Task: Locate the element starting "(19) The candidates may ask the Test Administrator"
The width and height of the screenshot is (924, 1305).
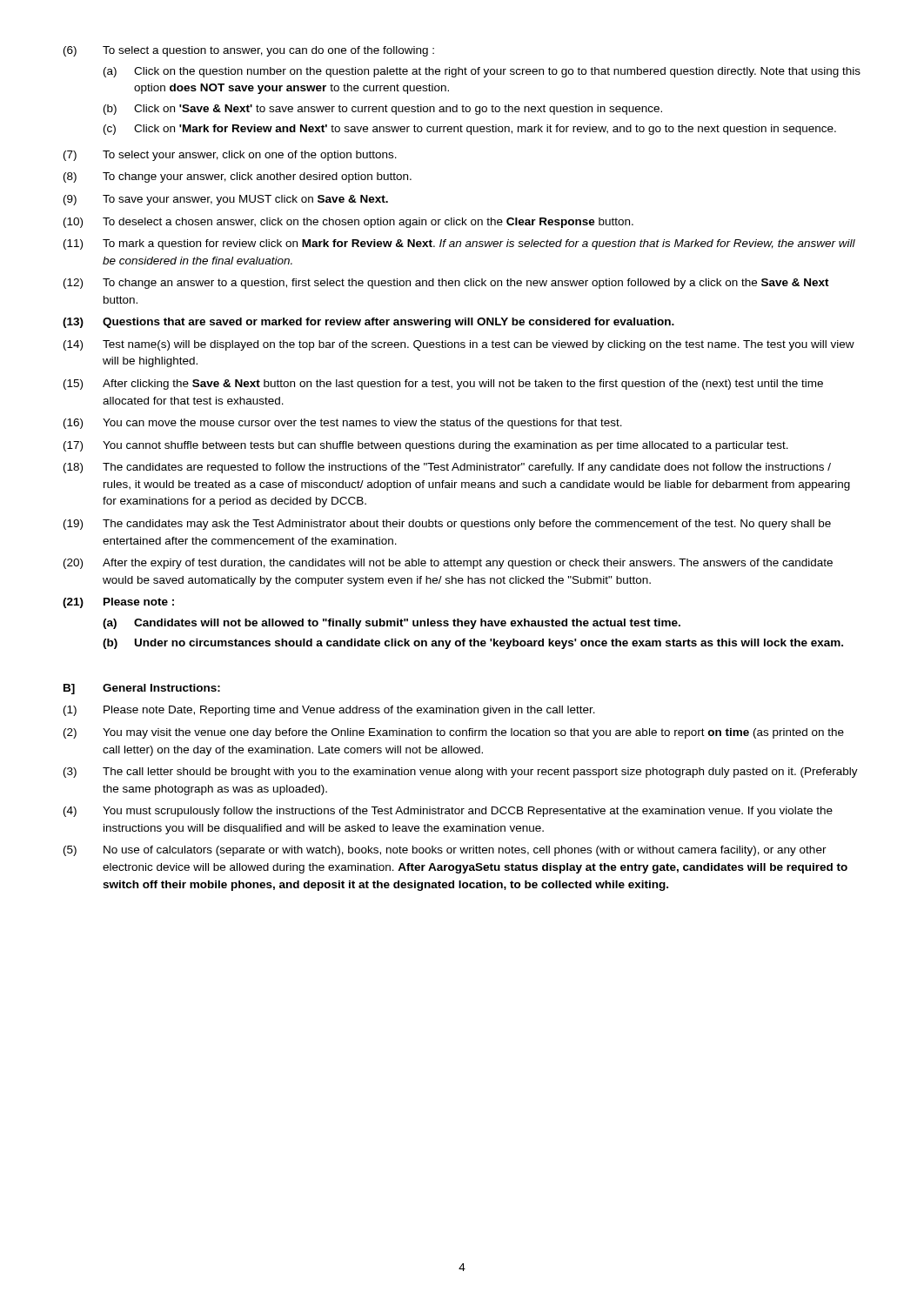Action: point(462,532)
